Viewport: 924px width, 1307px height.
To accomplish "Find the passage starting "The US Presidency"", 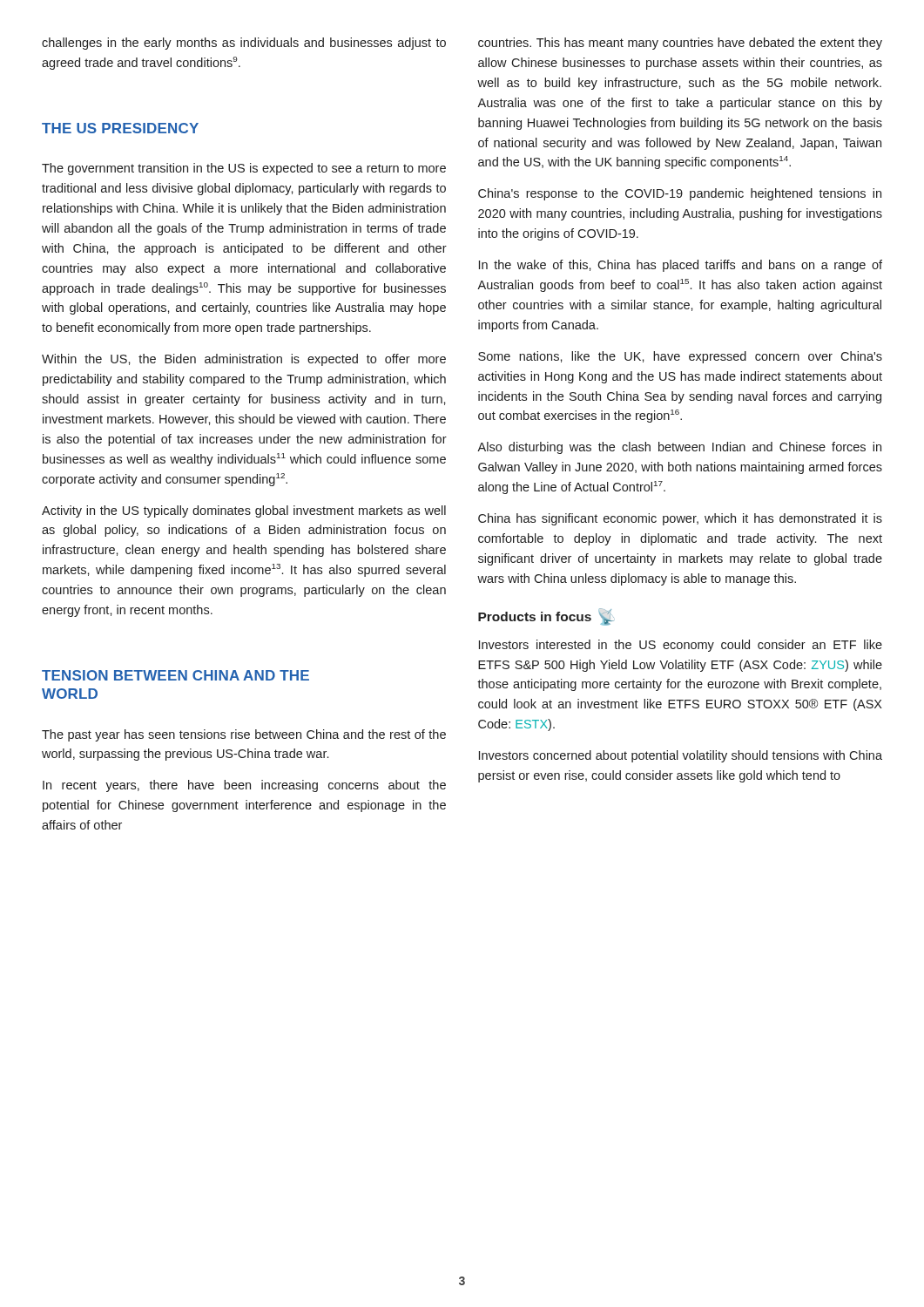I will click(120, 128).
